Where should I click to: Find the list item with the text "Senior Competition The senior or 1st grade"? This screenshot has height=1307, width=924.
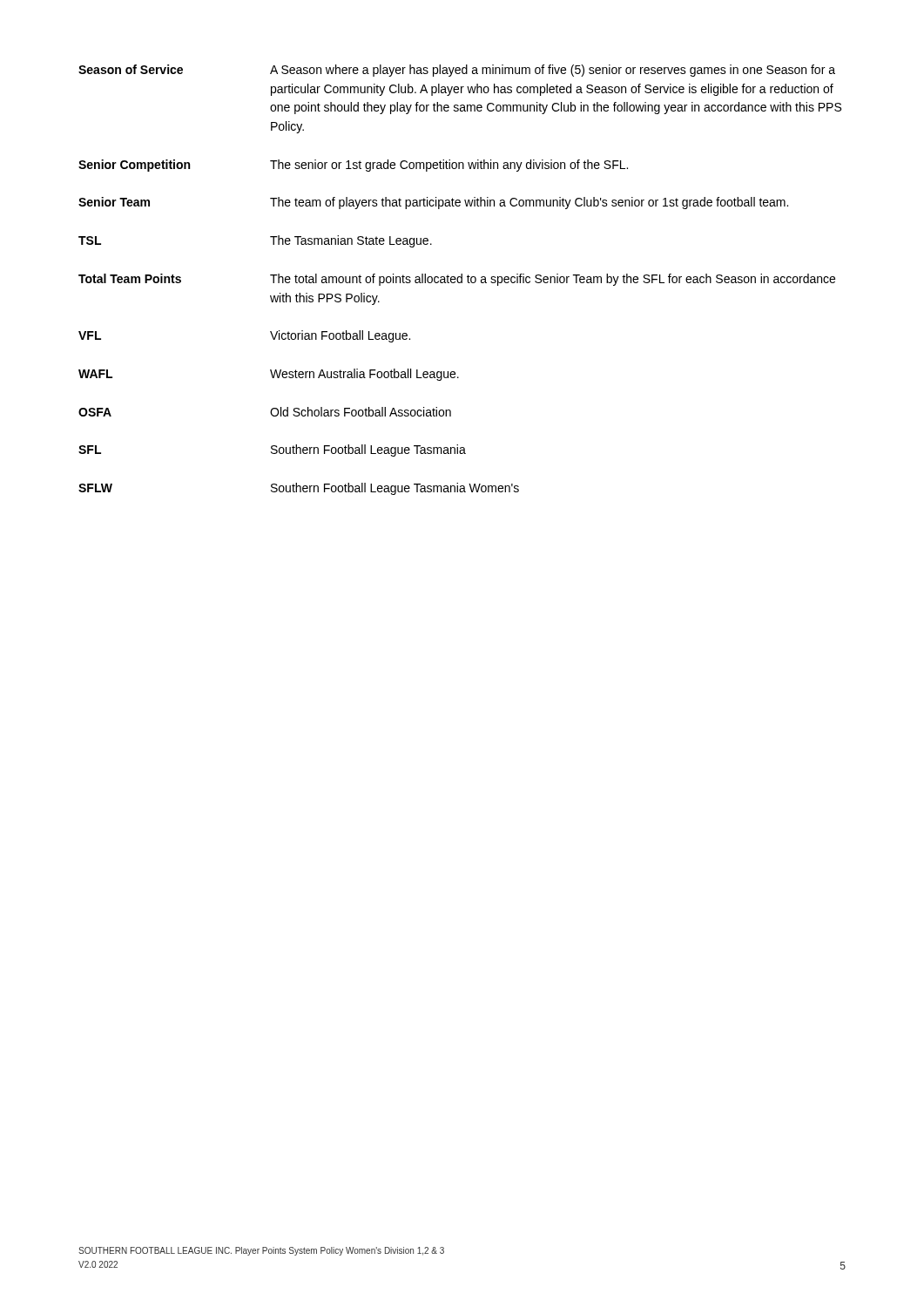[x=462, y=165]
